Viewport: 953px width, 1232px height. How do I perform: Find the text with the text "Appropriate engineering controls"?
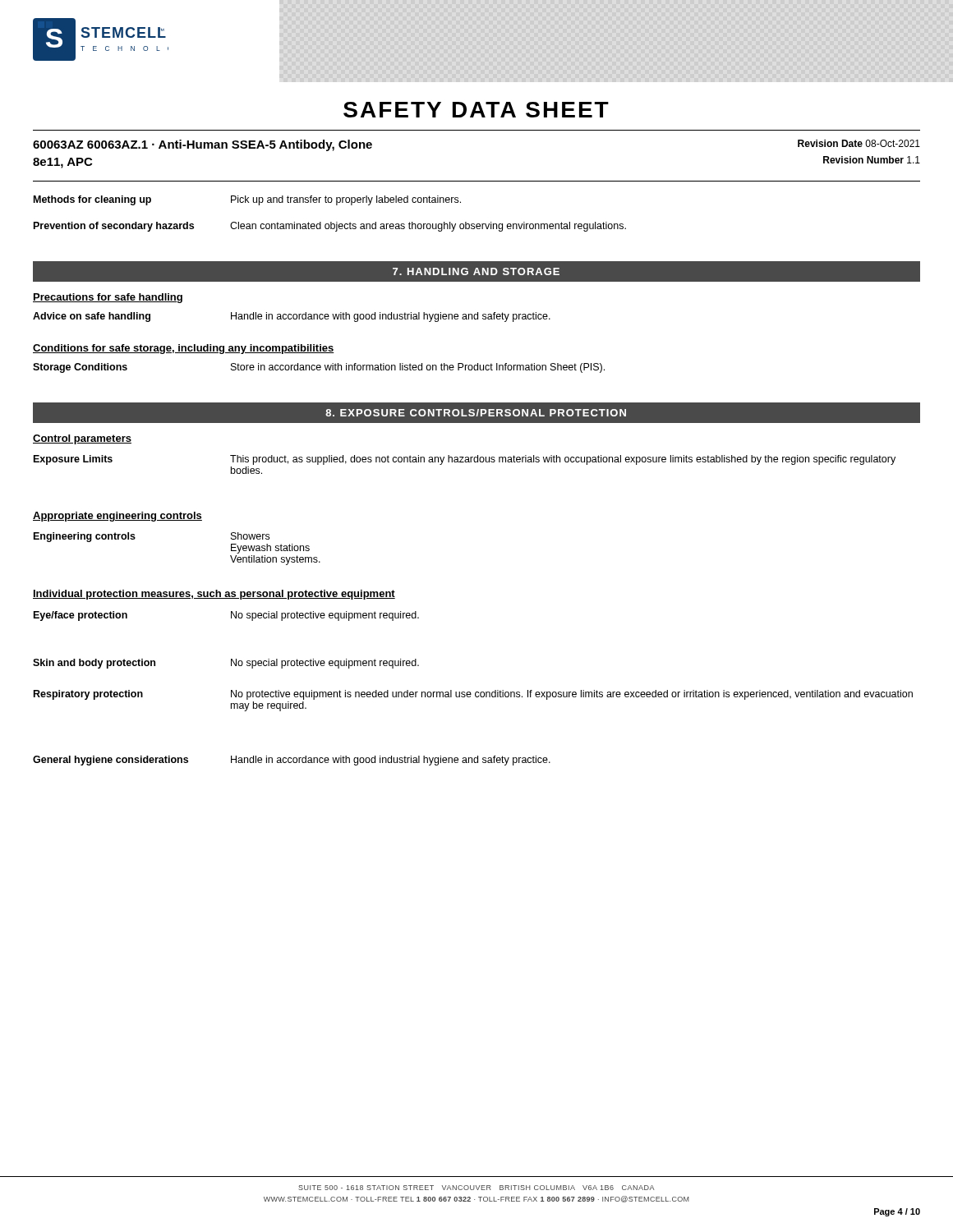pos(117,515)
